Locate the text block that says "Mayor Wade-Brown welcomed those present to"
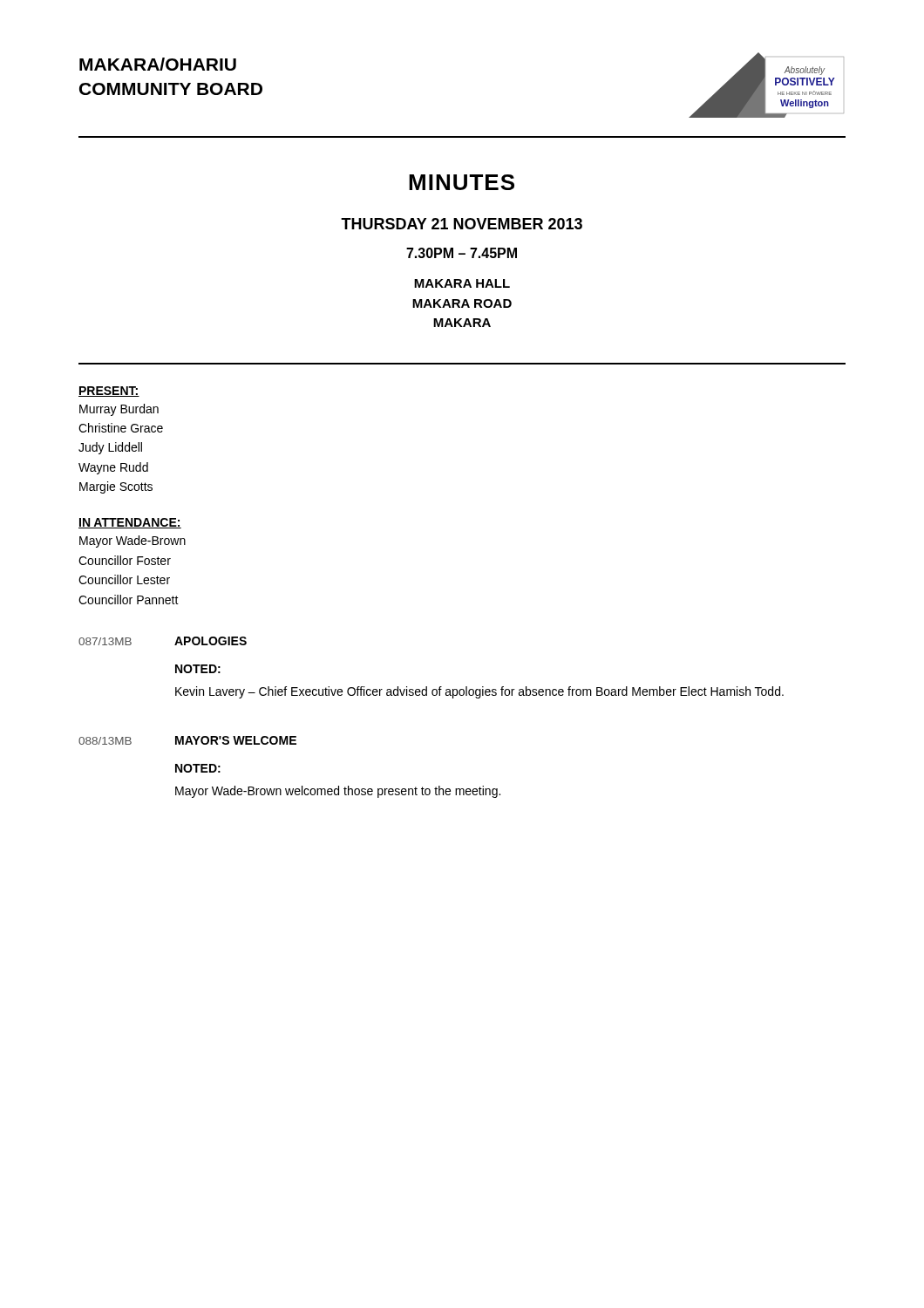The height and width of the screenshot is (1308, 924). pyautogui.click(x=338, y=791)
